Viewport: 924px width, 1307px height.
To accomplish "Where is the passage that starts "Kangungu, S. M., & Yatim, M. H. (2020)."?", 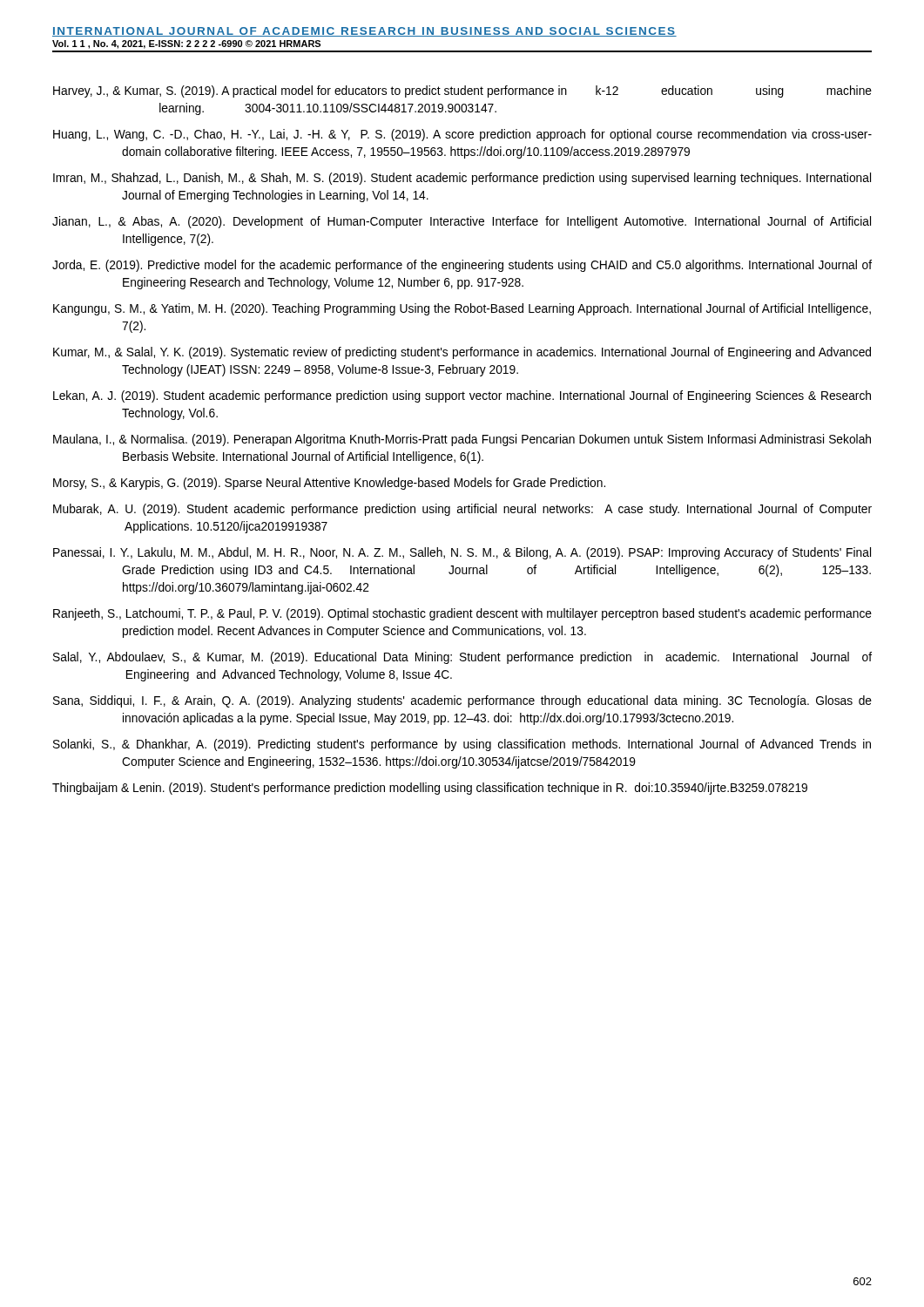I will coord(462,318).
